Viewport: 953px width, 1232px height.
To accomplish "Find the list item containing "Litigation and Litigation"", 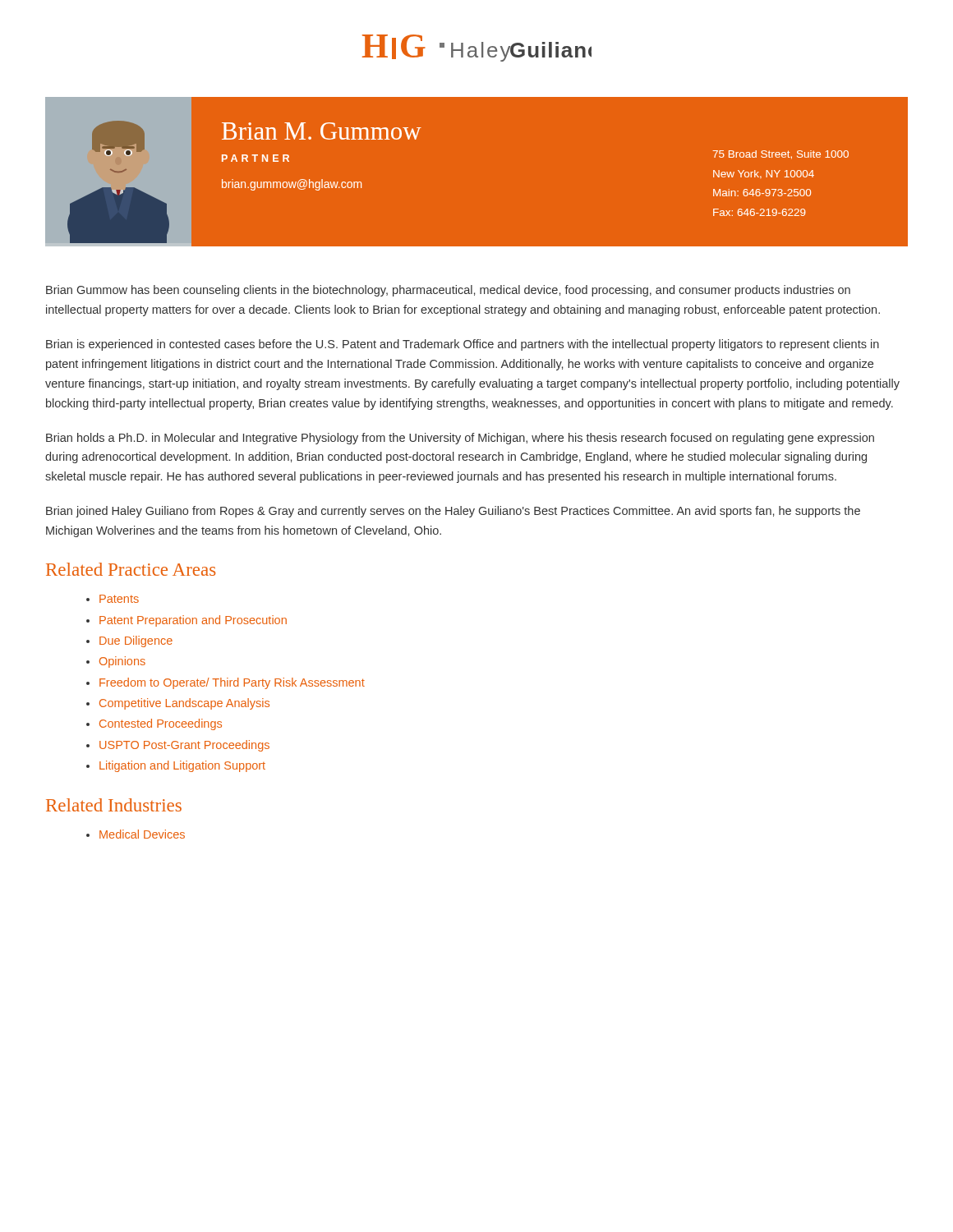I will pyautogui.click(x=182, y=766).
